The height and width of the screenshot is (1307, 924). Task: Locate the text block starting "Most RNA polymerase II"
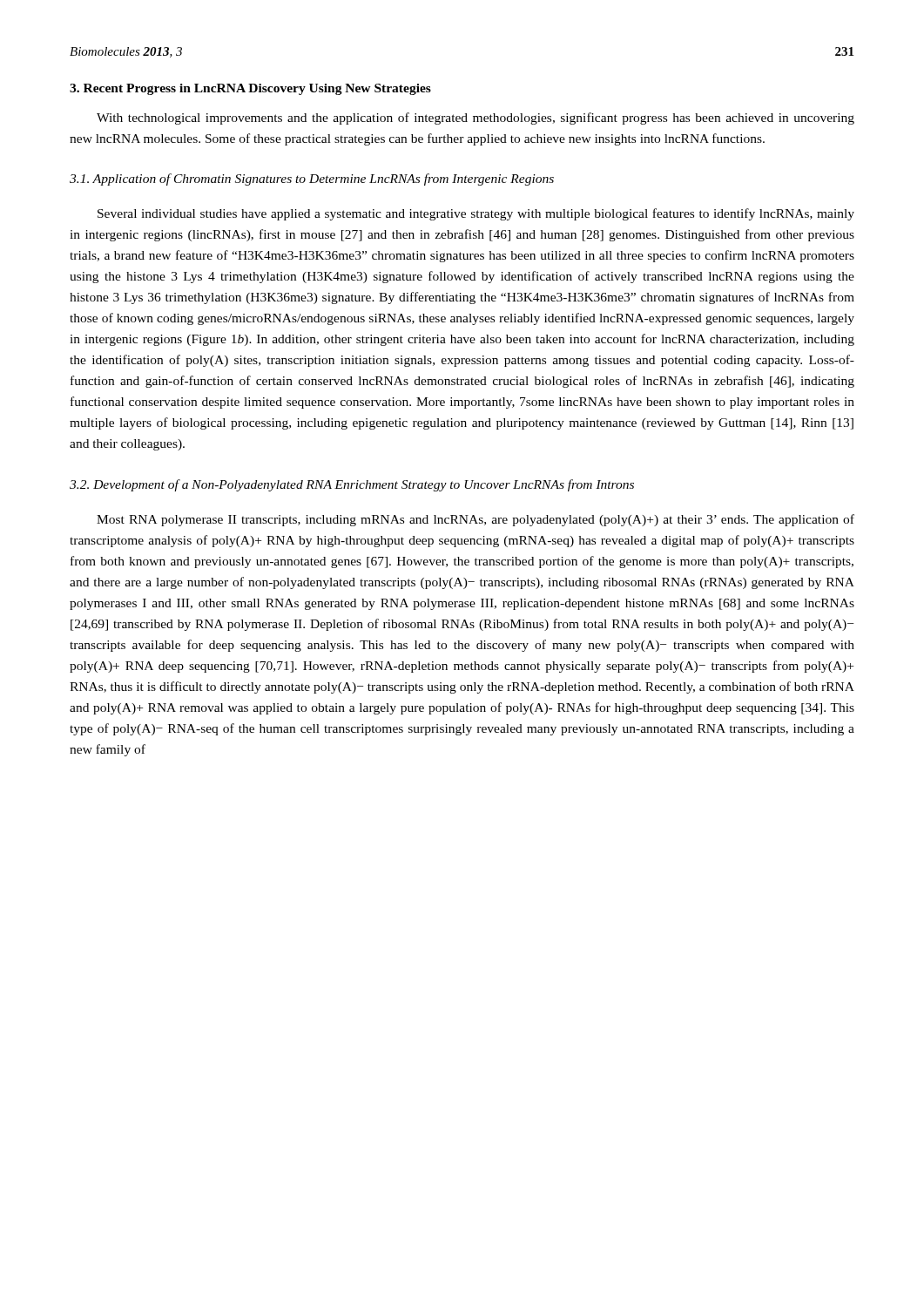click(x=462, y=634)
